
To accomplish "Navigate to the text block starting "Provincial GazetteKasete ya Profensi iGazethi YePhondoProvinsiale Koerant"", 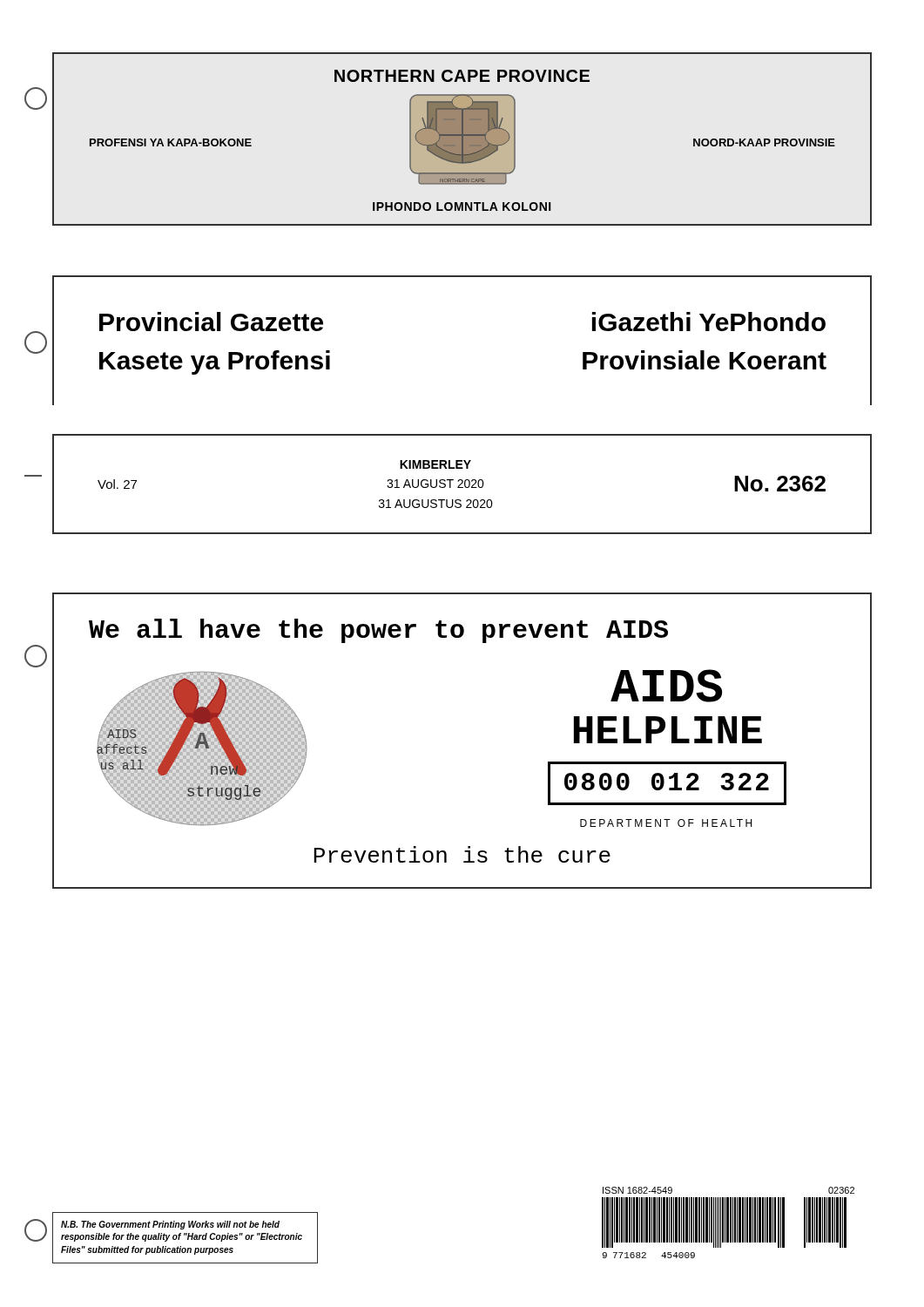I will coord(209,321).
